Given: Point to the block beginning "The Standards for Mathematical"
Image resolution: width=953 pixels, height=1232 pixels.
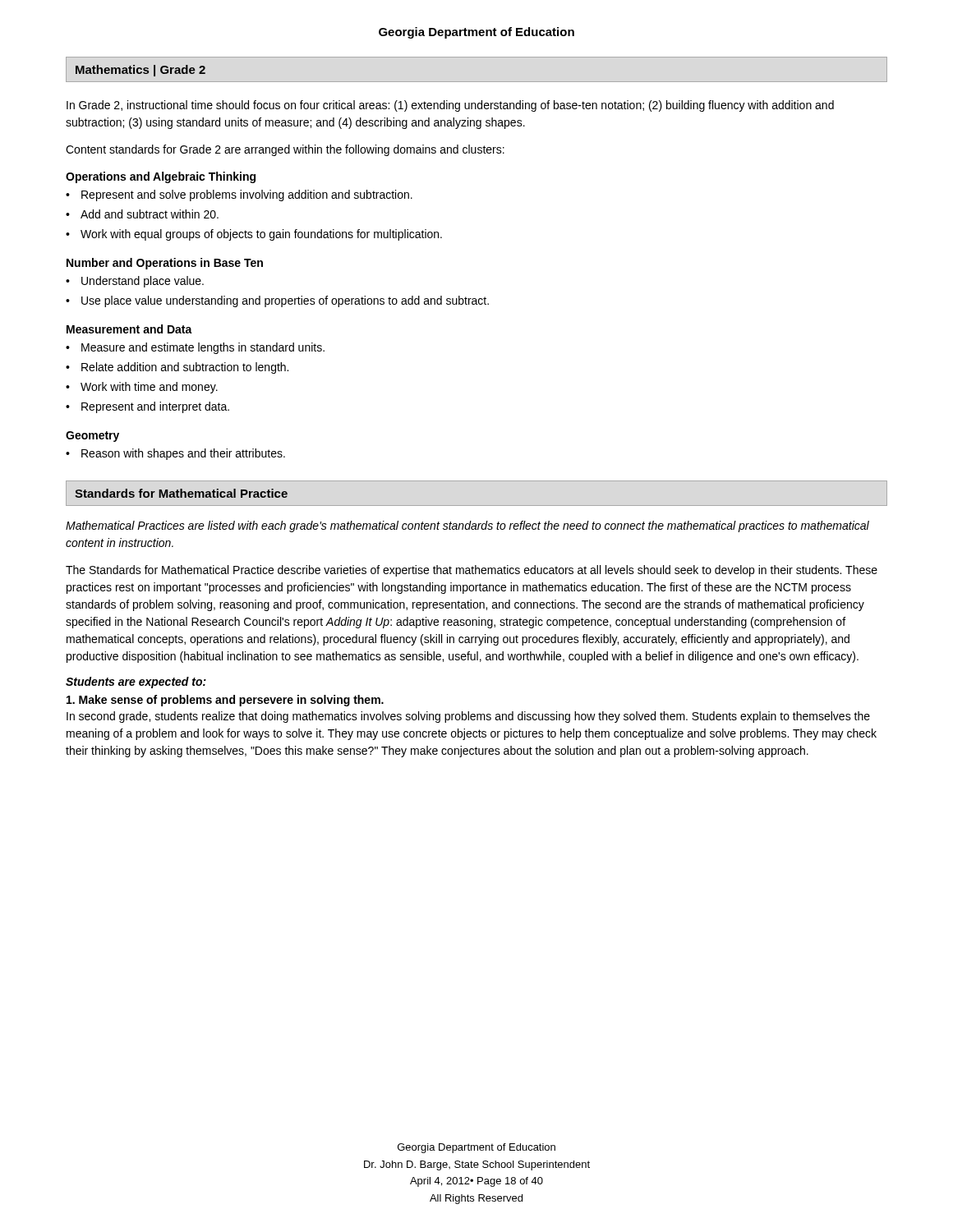Looking at the screenshot, I should (472, 613).
